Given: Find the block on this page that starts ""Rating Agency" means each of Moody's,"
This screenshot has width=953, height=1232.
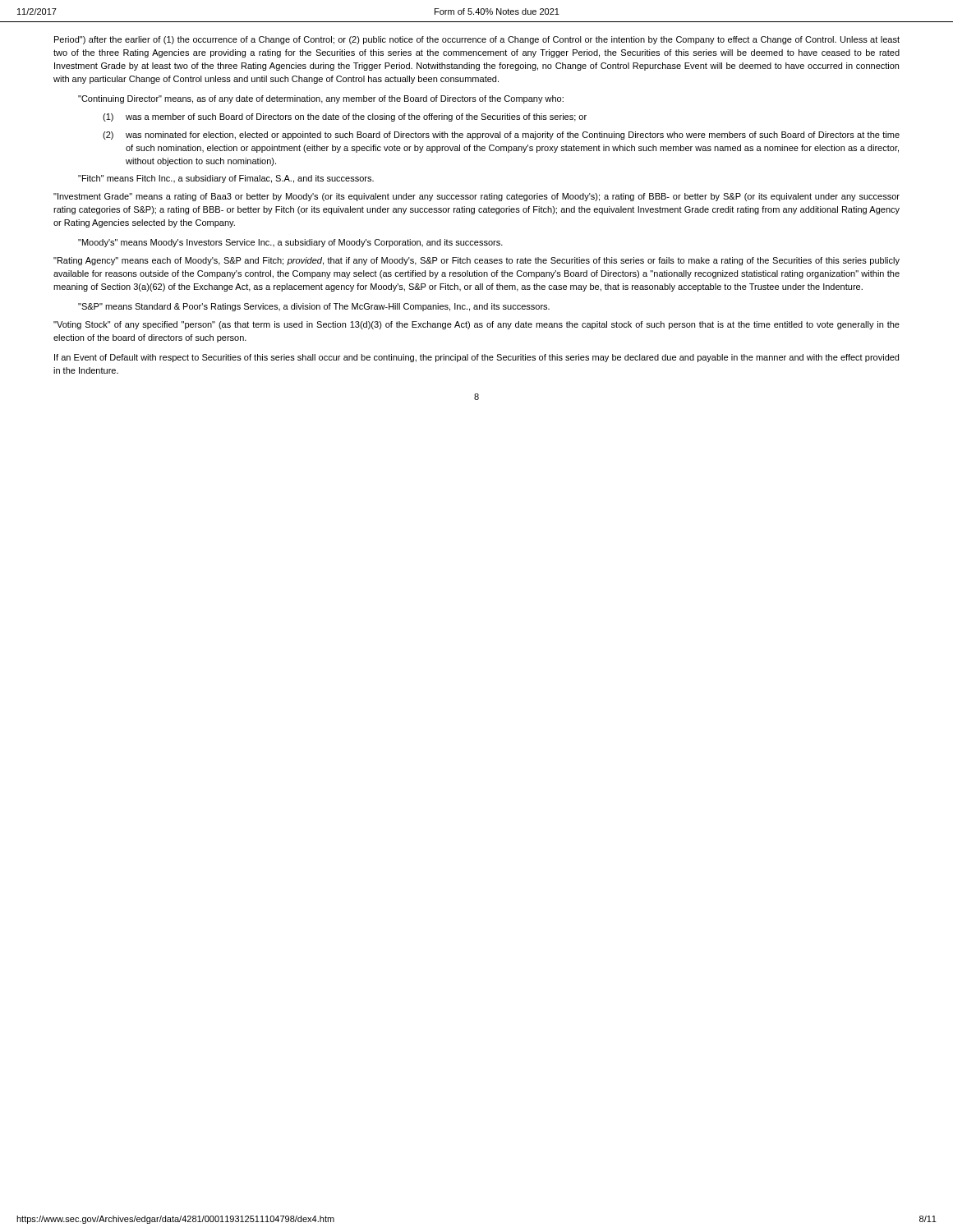Looking at the screenshot, I should (x=476, y=274).
